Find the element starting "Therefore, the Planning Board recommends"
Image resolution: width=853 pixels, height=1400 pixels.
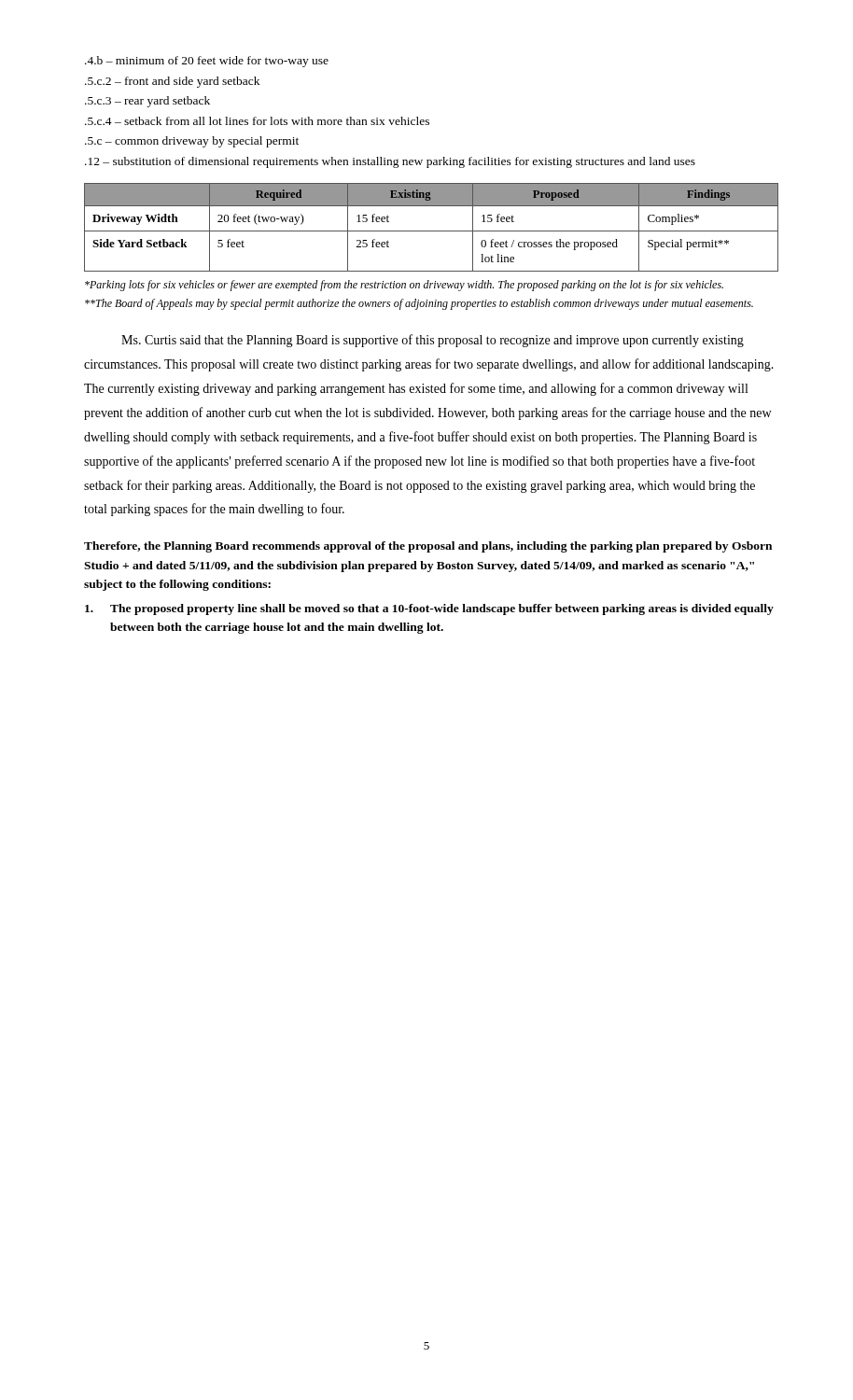[x=428, y=565]
